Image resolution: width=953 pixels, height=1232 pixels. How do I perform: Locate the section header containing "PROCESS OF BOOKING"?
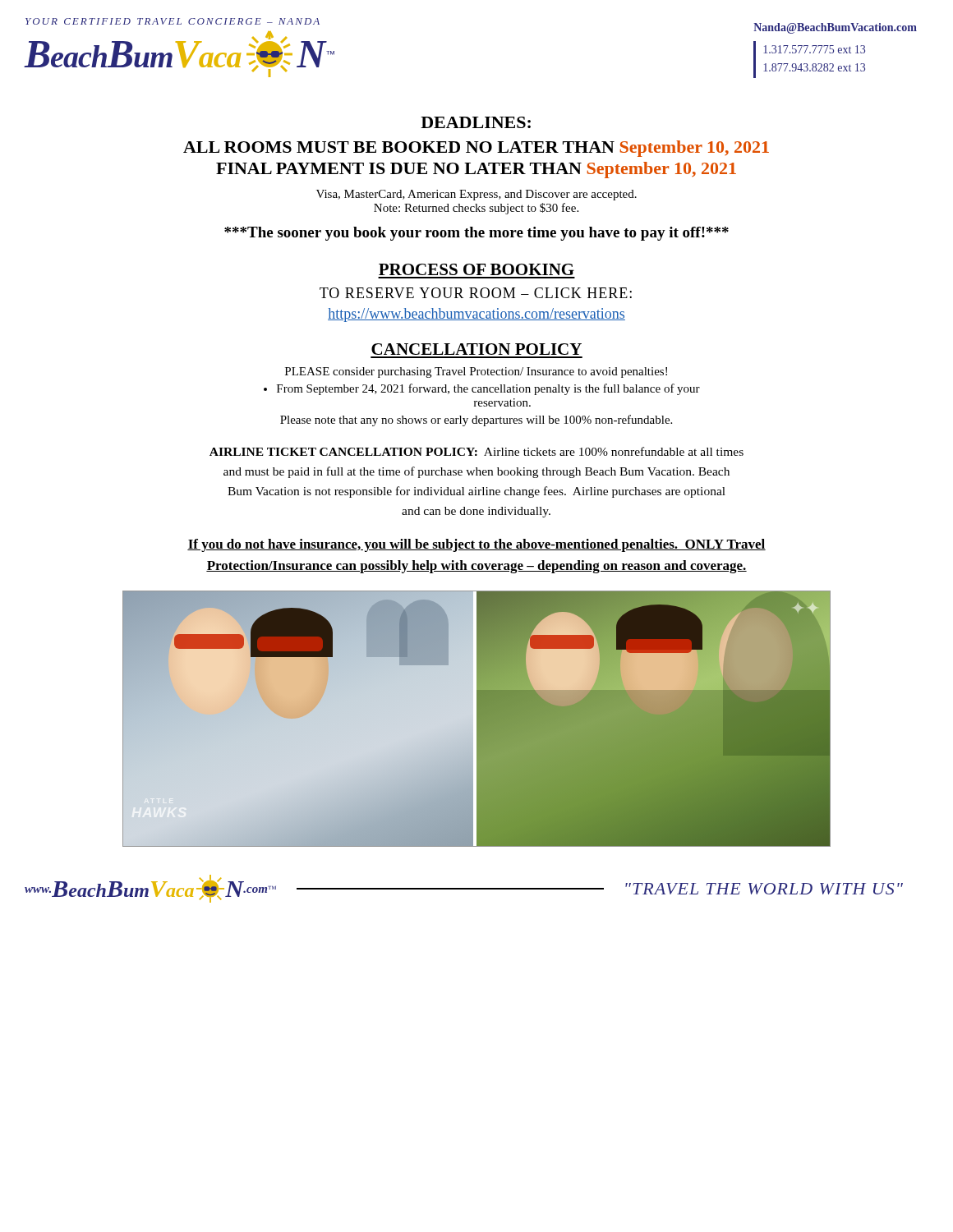point(476,269)
